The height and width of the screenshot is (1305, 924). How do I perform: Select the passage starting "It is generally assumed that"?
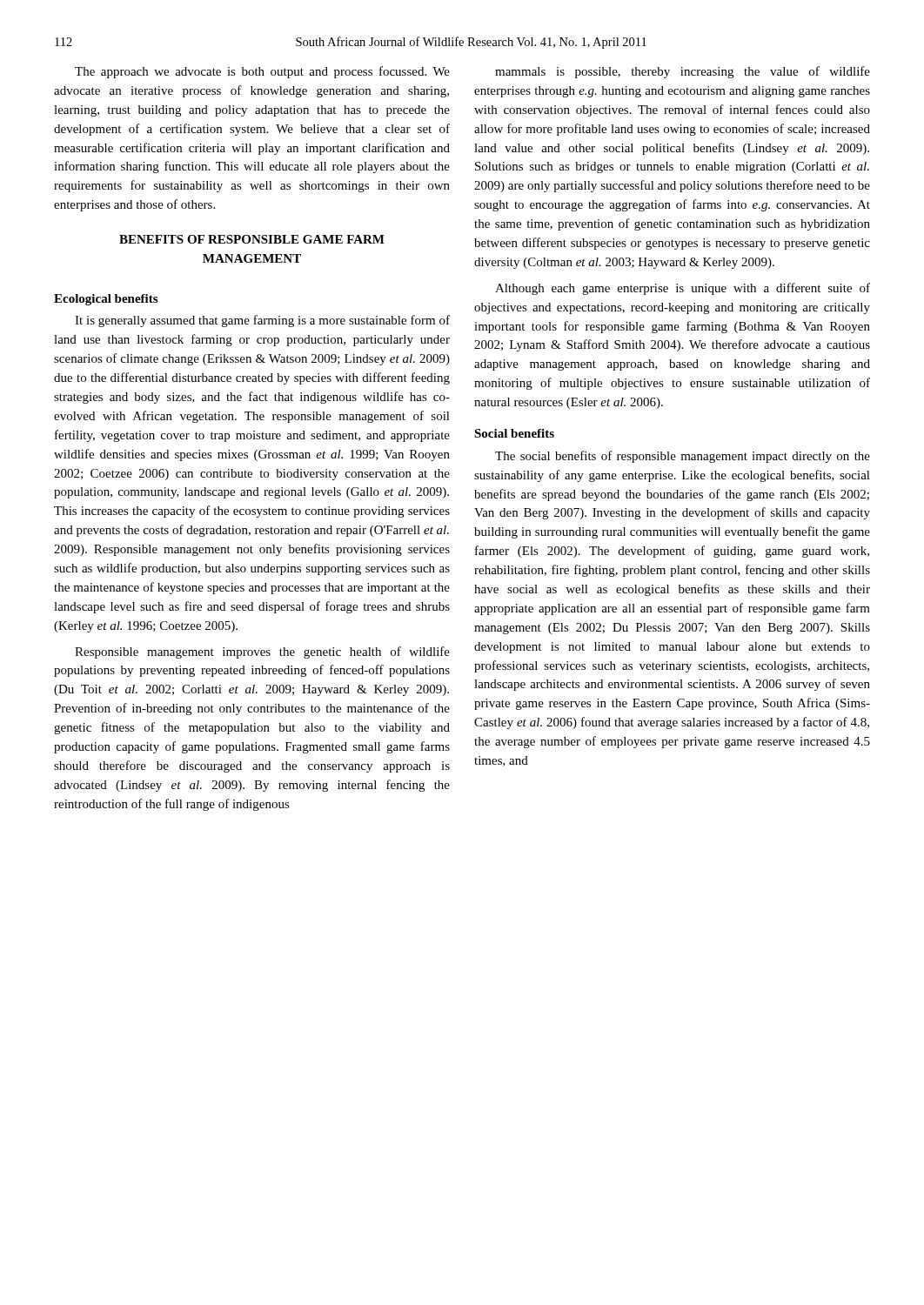tap(252, 474)
